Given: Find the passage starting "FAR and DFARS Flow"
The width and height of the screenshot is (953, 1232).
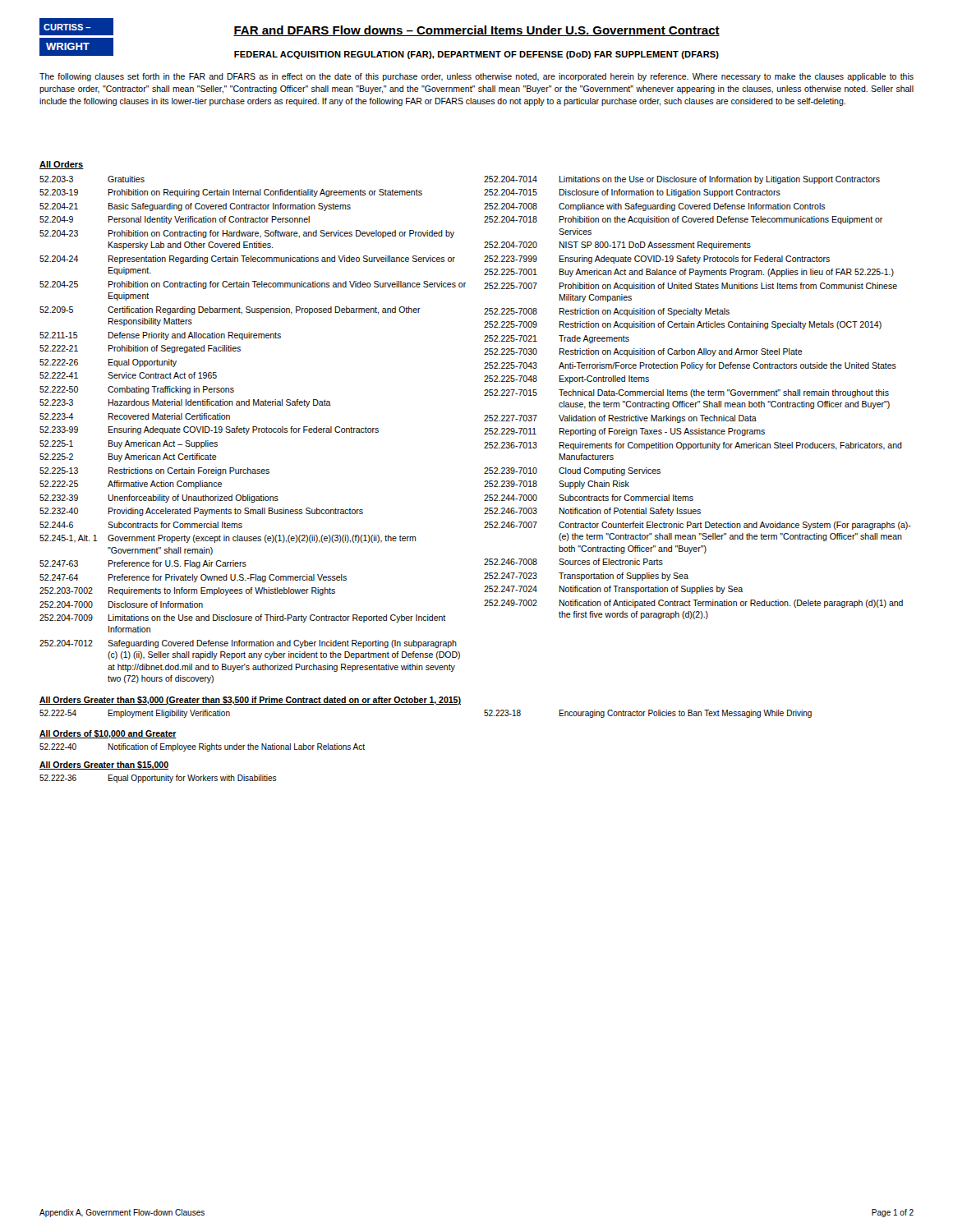Looking at the screenshot, I should pyautogui.click(x=476, y=30).
